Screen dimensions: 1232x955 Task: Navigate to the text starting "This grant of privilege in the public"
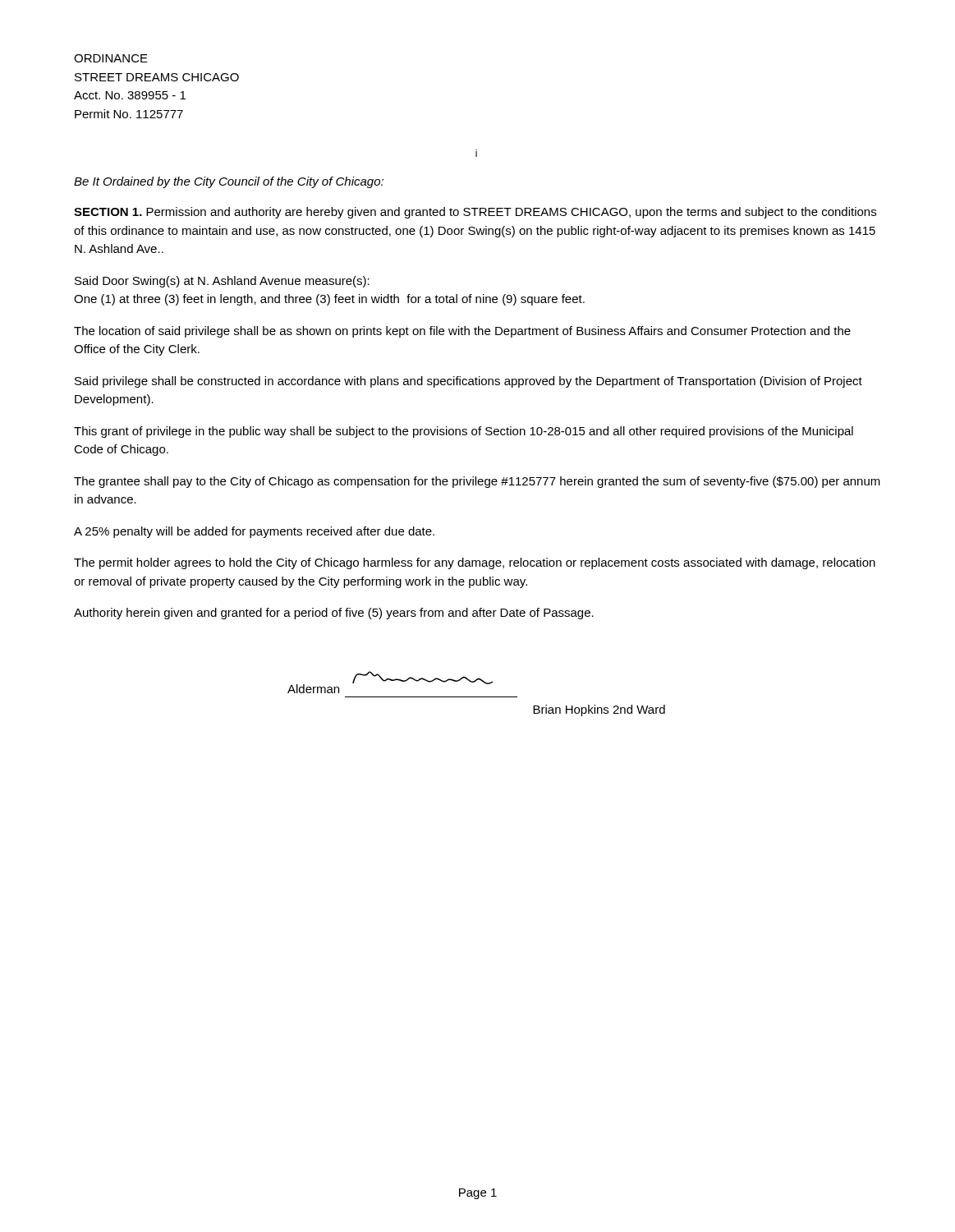point(464,440)
